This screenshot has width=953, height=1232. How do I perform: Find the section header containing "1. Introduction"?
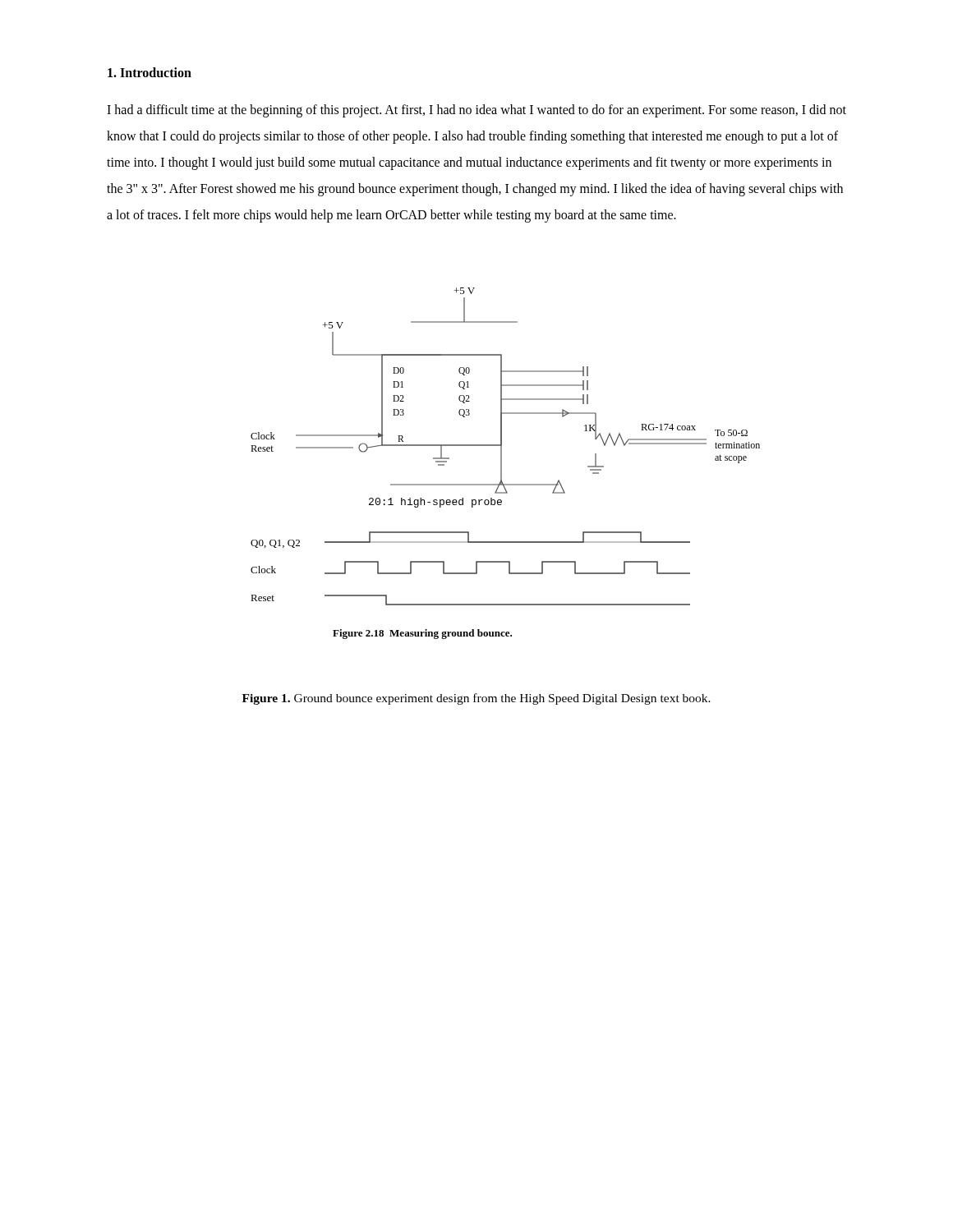(149, 73)
